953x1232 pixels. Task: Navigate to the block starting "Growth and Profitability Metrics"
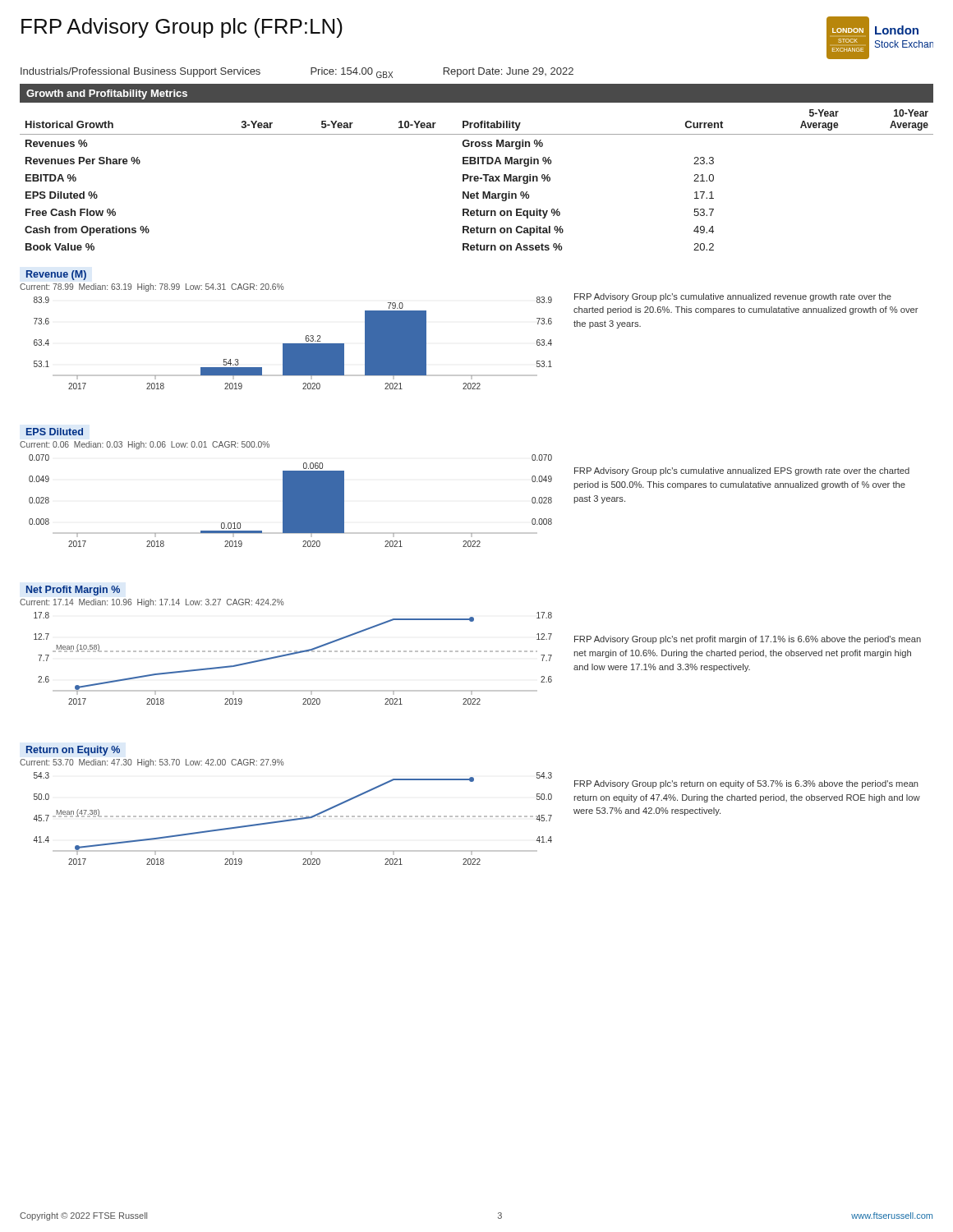coord(107,93)
